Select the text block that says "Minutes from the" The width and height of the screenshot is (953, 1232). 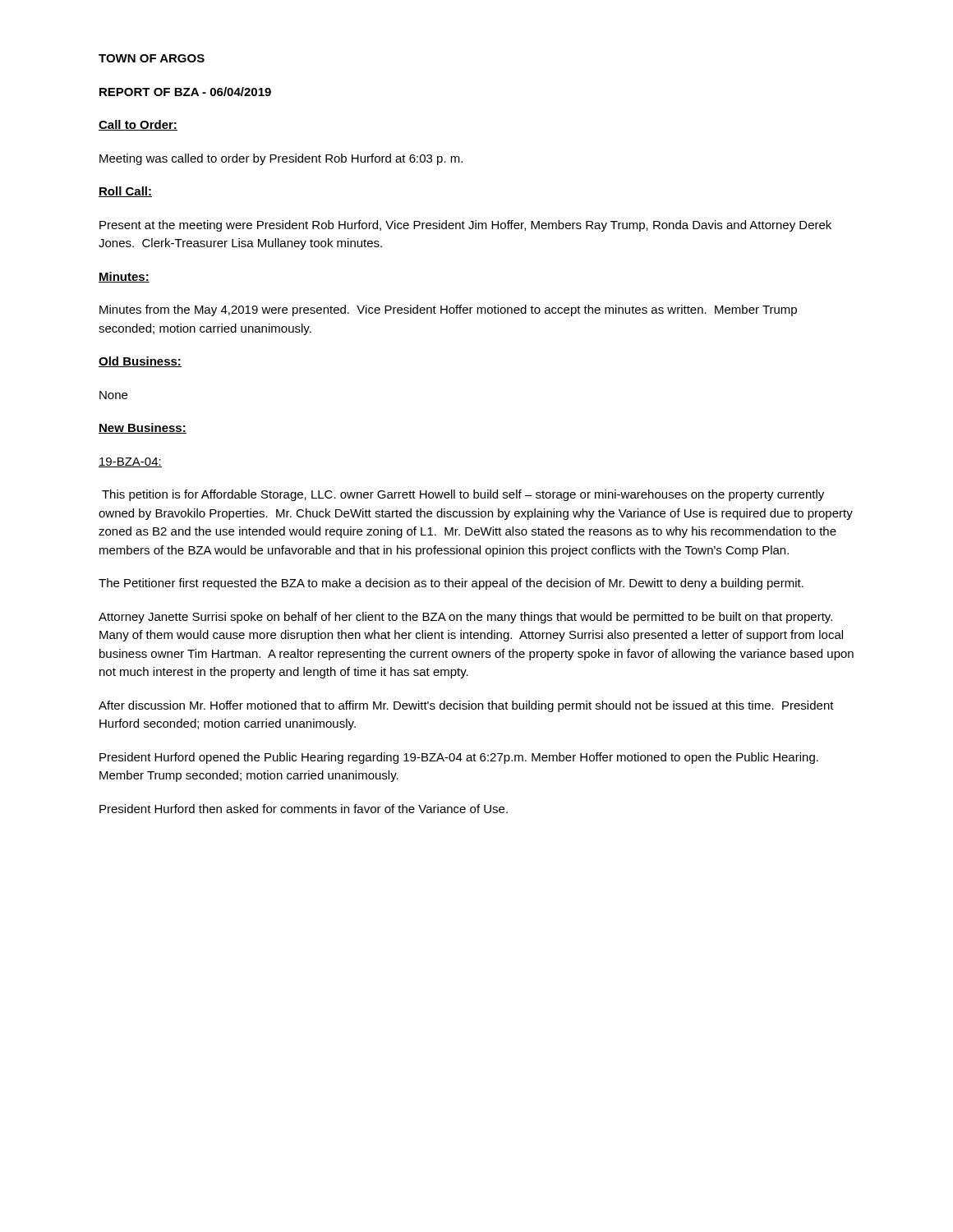[x=476, y=319]
